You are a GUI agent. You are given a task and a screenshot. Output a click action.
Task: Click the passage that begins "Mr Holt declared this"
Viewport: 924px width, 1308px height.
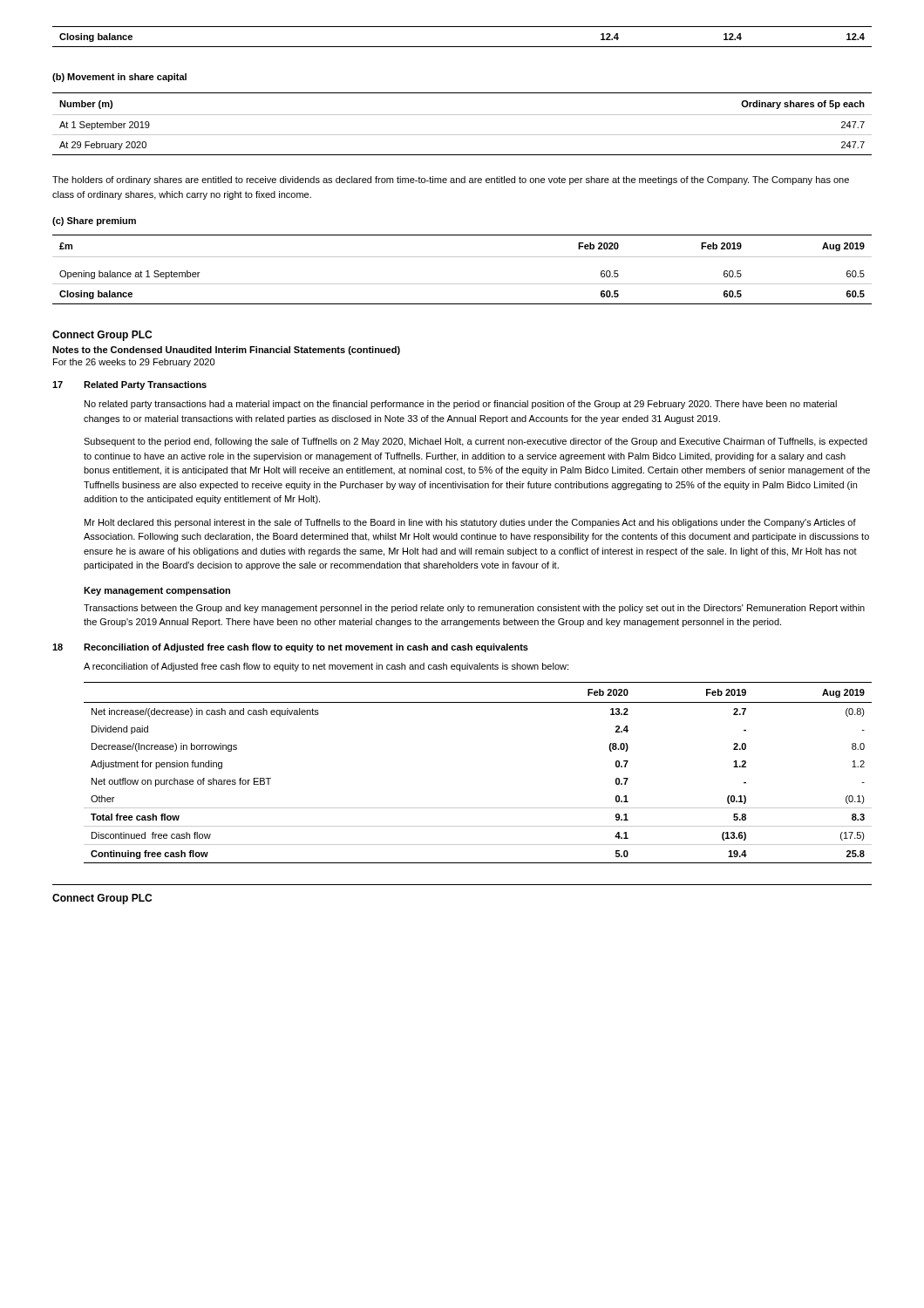click(x=477, y=543)
